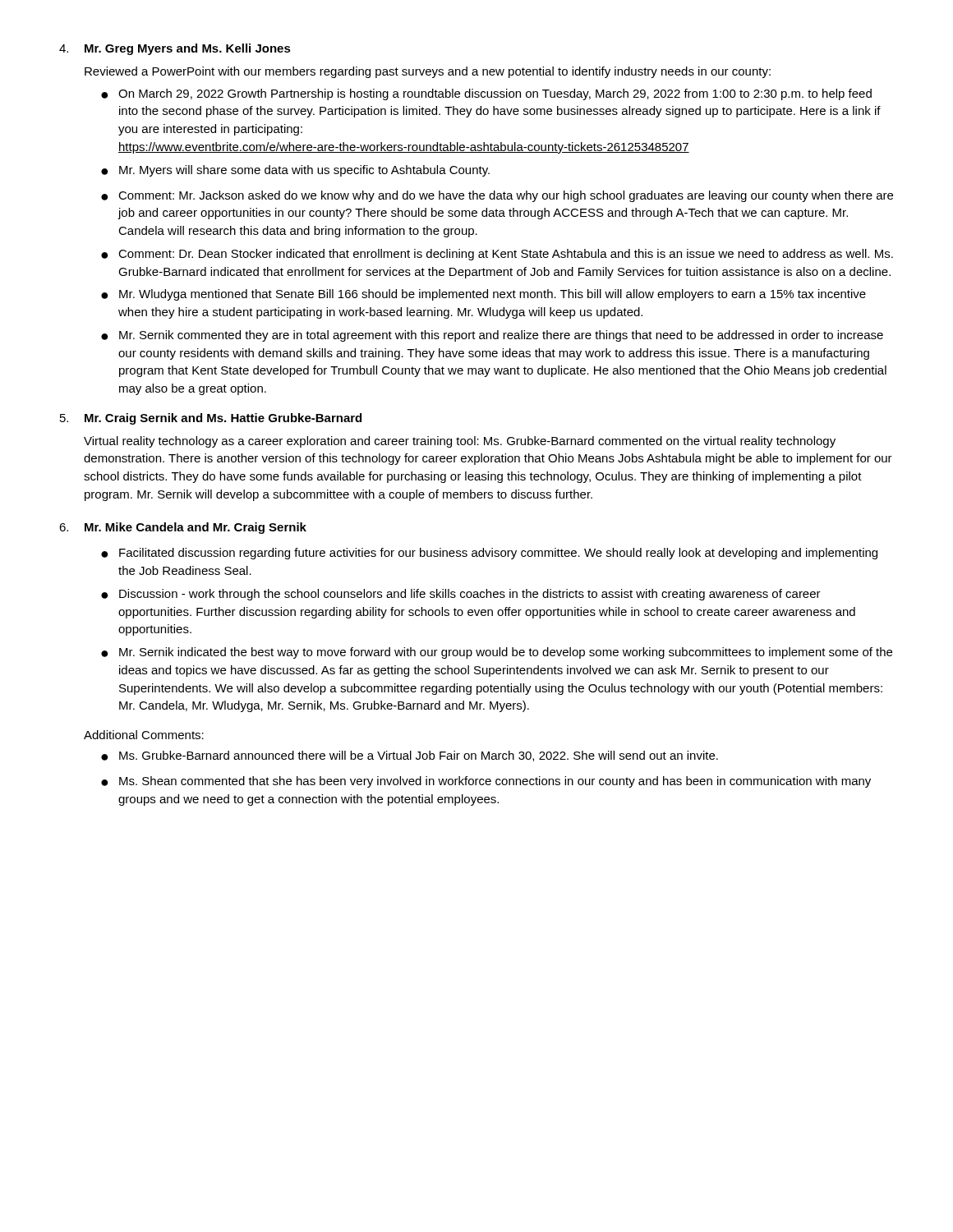Where is the passage that starts "● Ms. Grubke-Barnard"?
Screen dimensions: 1232x953
[497, 757]
